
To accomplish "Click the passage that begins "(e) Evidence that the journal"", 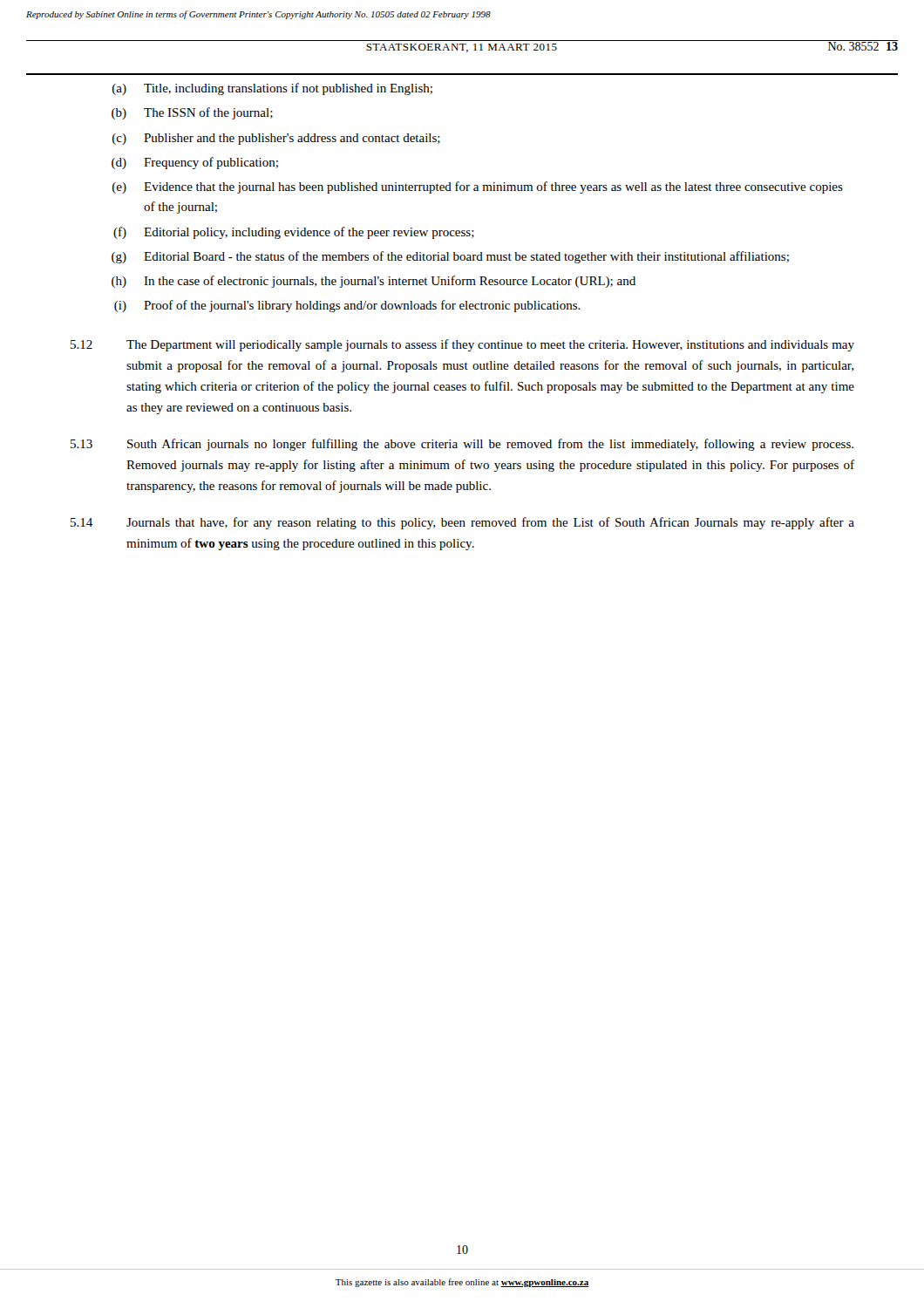I will coord(462,197).
